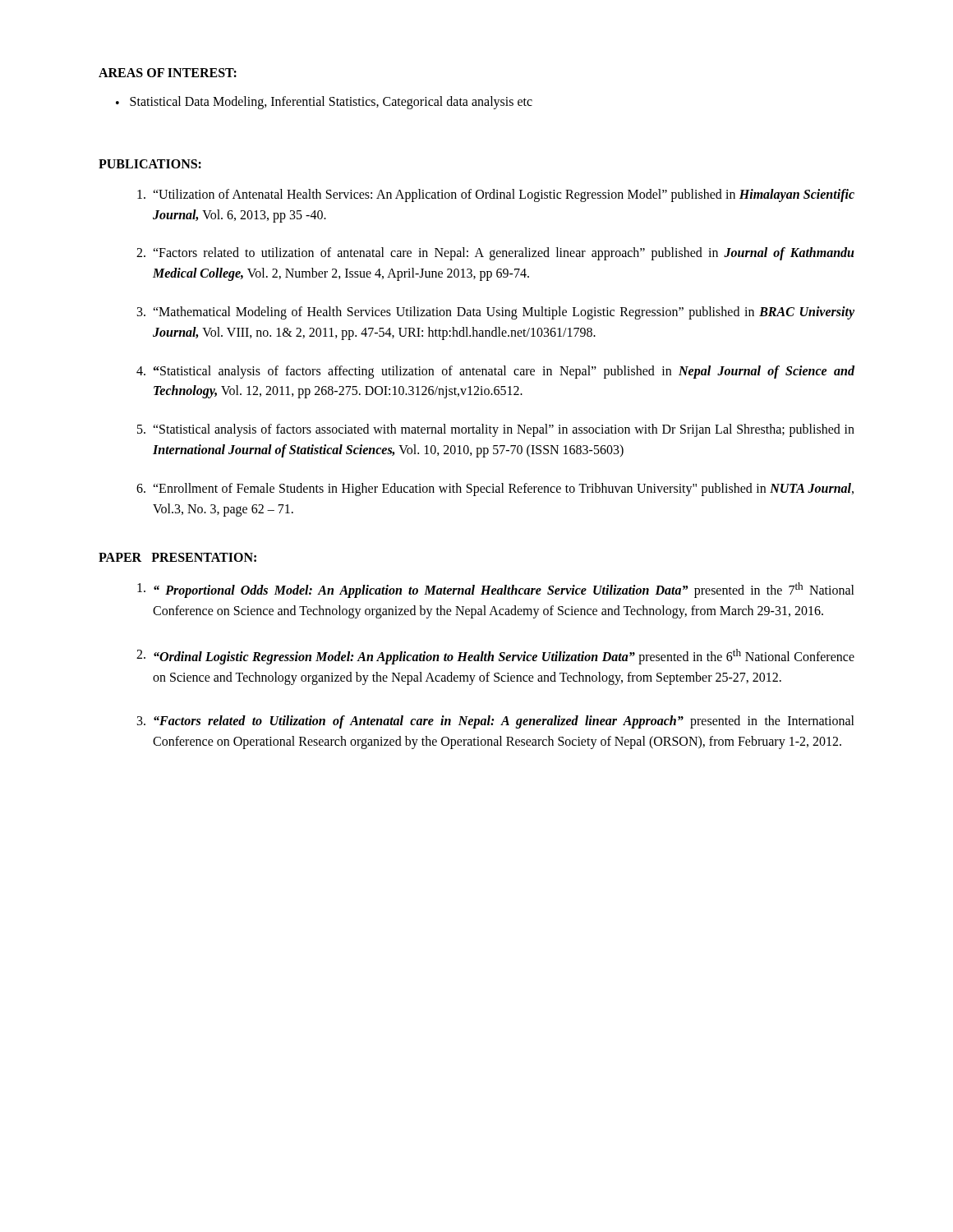Select the list item containing "6. “Enrollment of Female"

(x=489, y=499)
